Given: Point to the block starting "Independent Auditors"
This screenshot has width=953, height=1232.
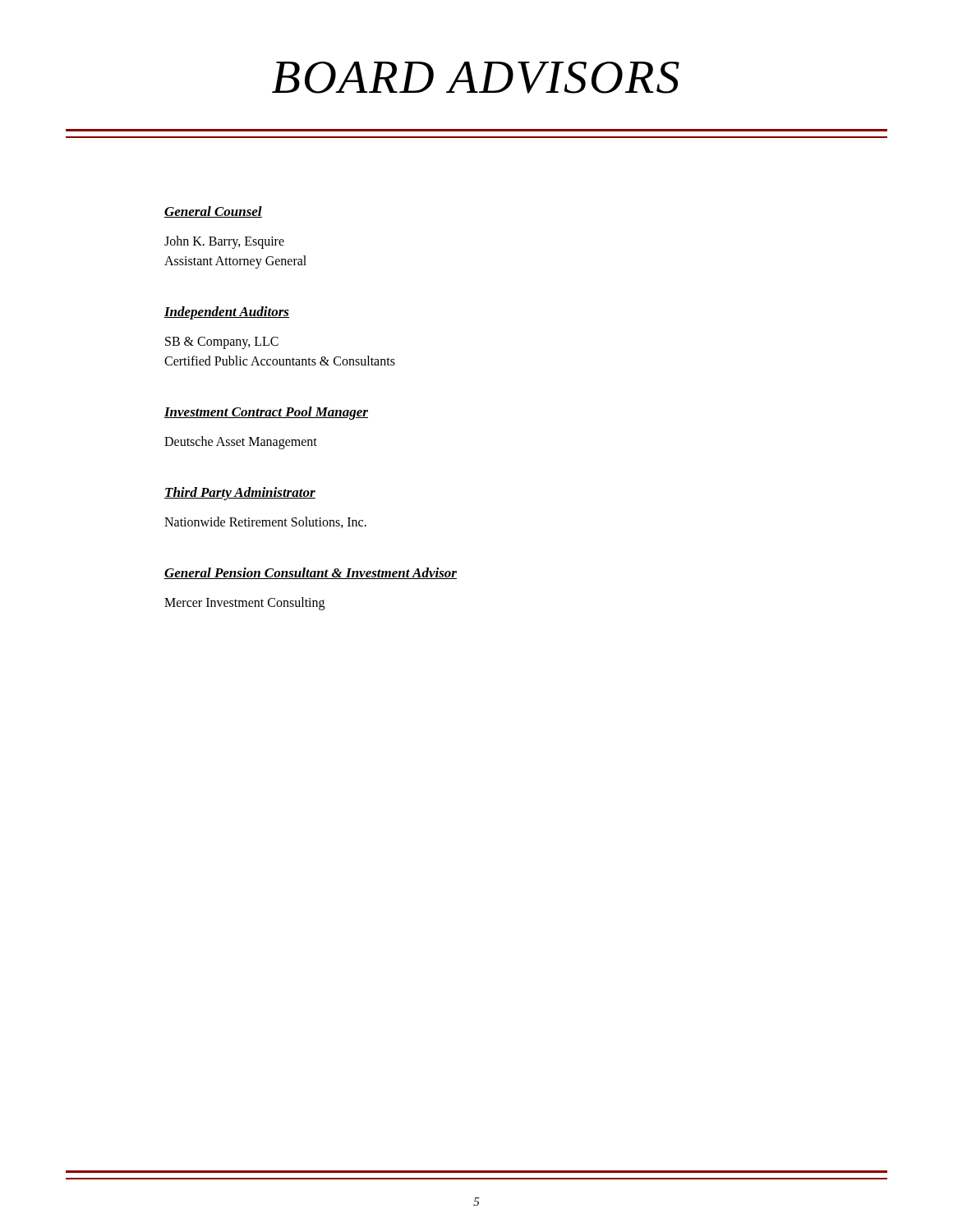Looking at the screenshot, I should click(227, 312).
